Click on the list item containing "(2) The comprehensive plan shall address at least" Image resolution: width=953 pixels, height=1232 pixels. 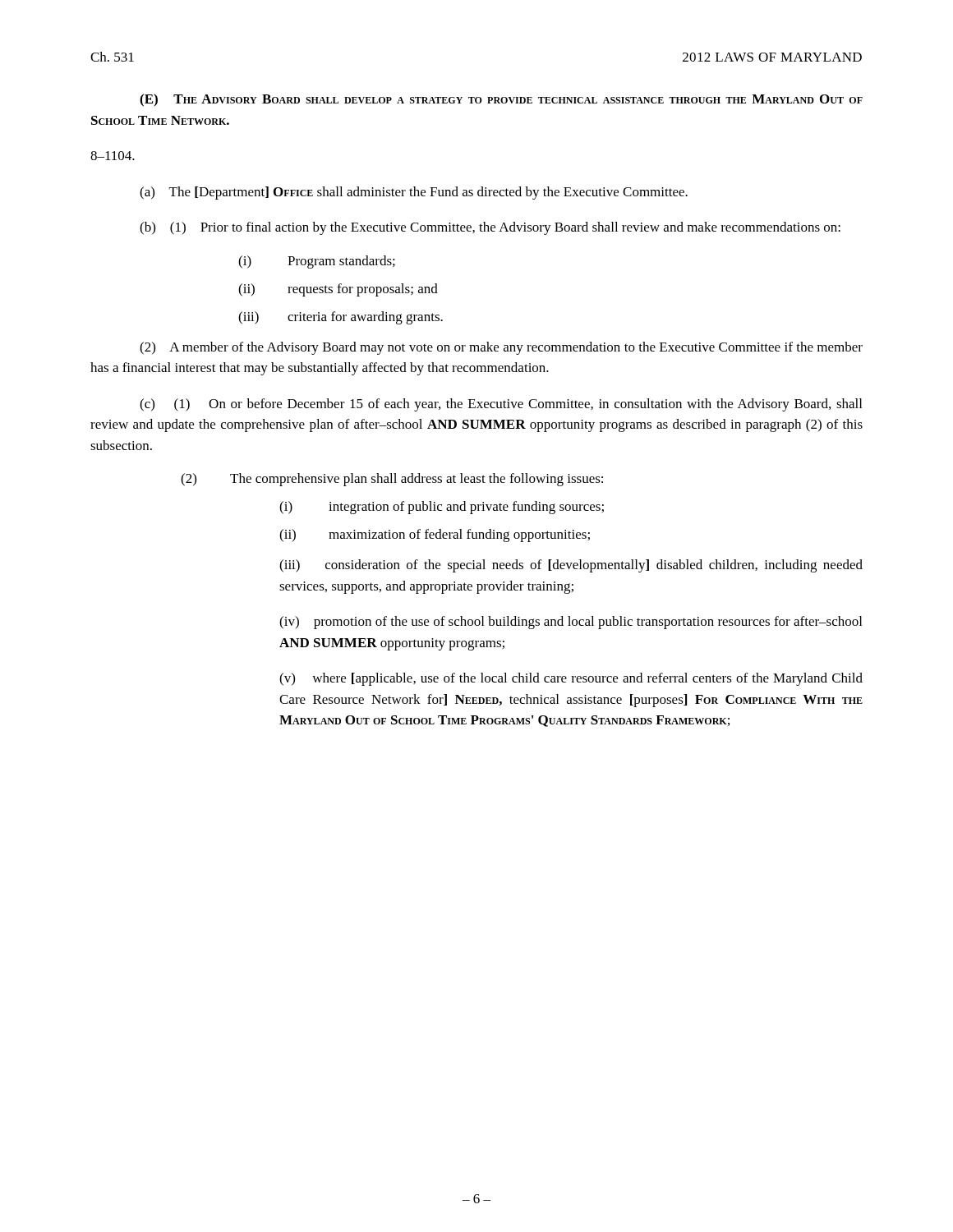(393, 479)
